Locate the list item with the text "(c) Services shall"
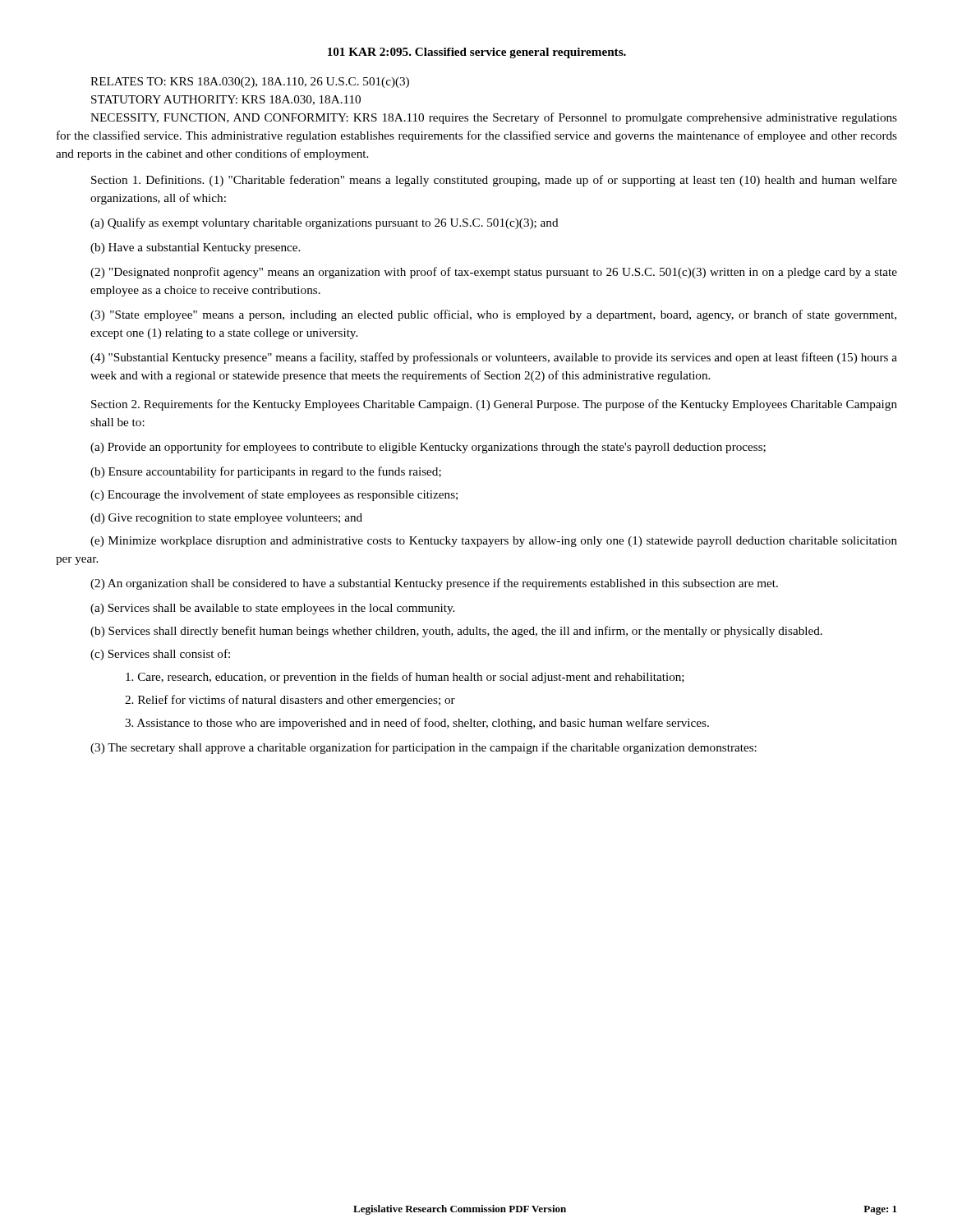 point(161,653)
